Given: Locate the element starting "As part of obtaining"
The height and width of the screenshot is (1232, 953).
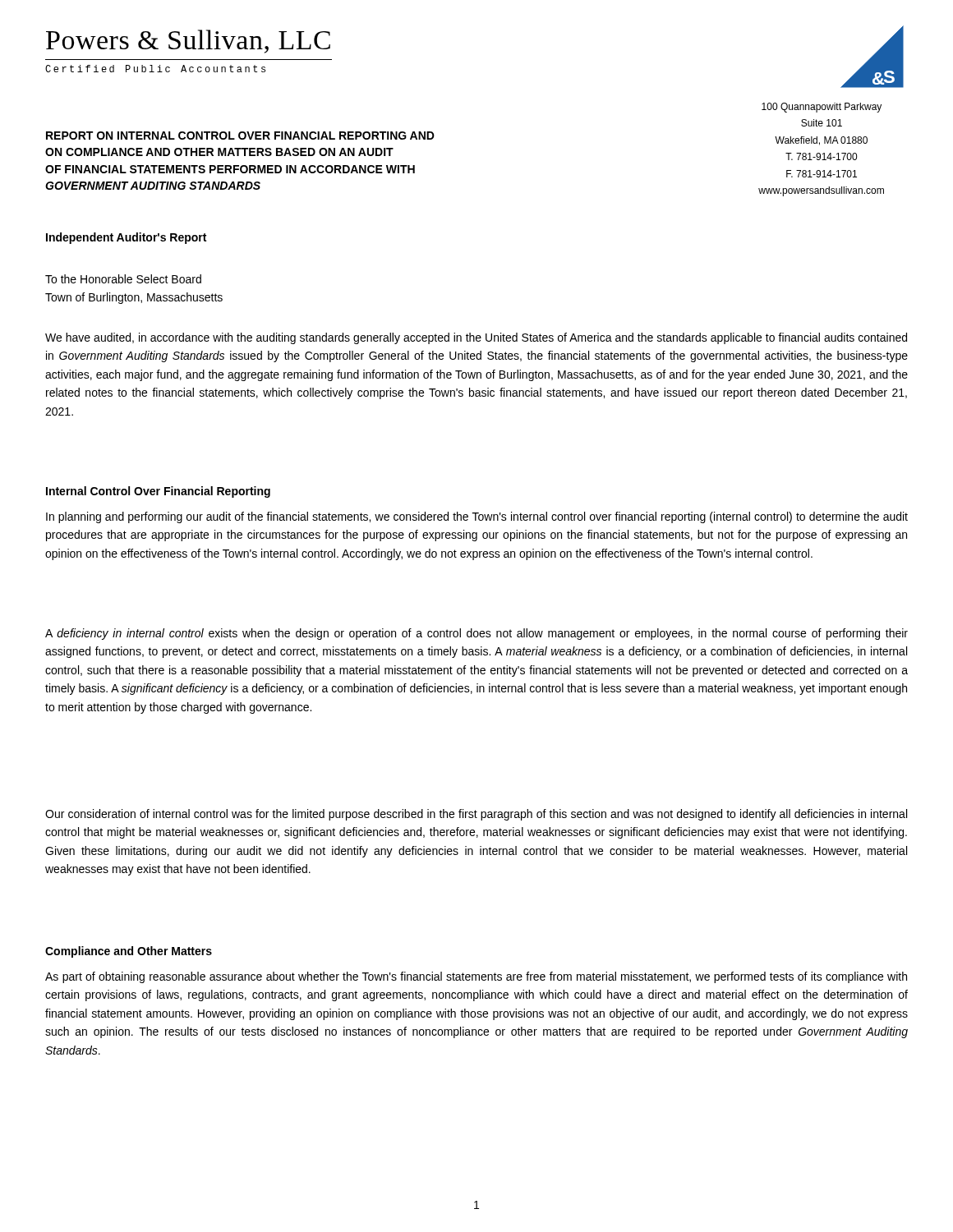Looking at the screenshot, I should (476, 1013).
